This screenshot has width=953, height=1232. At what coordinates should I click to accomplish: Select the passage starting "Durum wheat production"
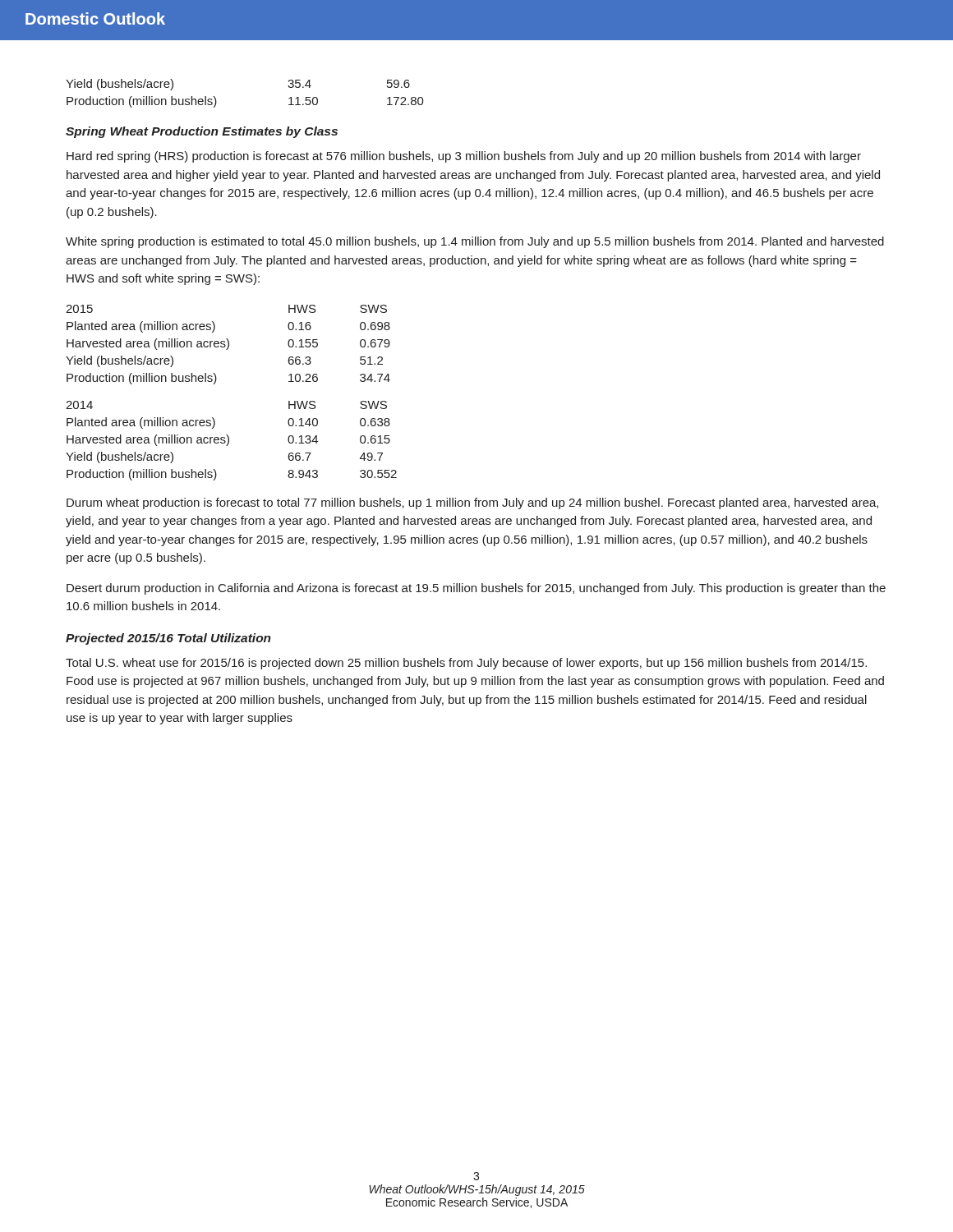[x=473, y=530]
